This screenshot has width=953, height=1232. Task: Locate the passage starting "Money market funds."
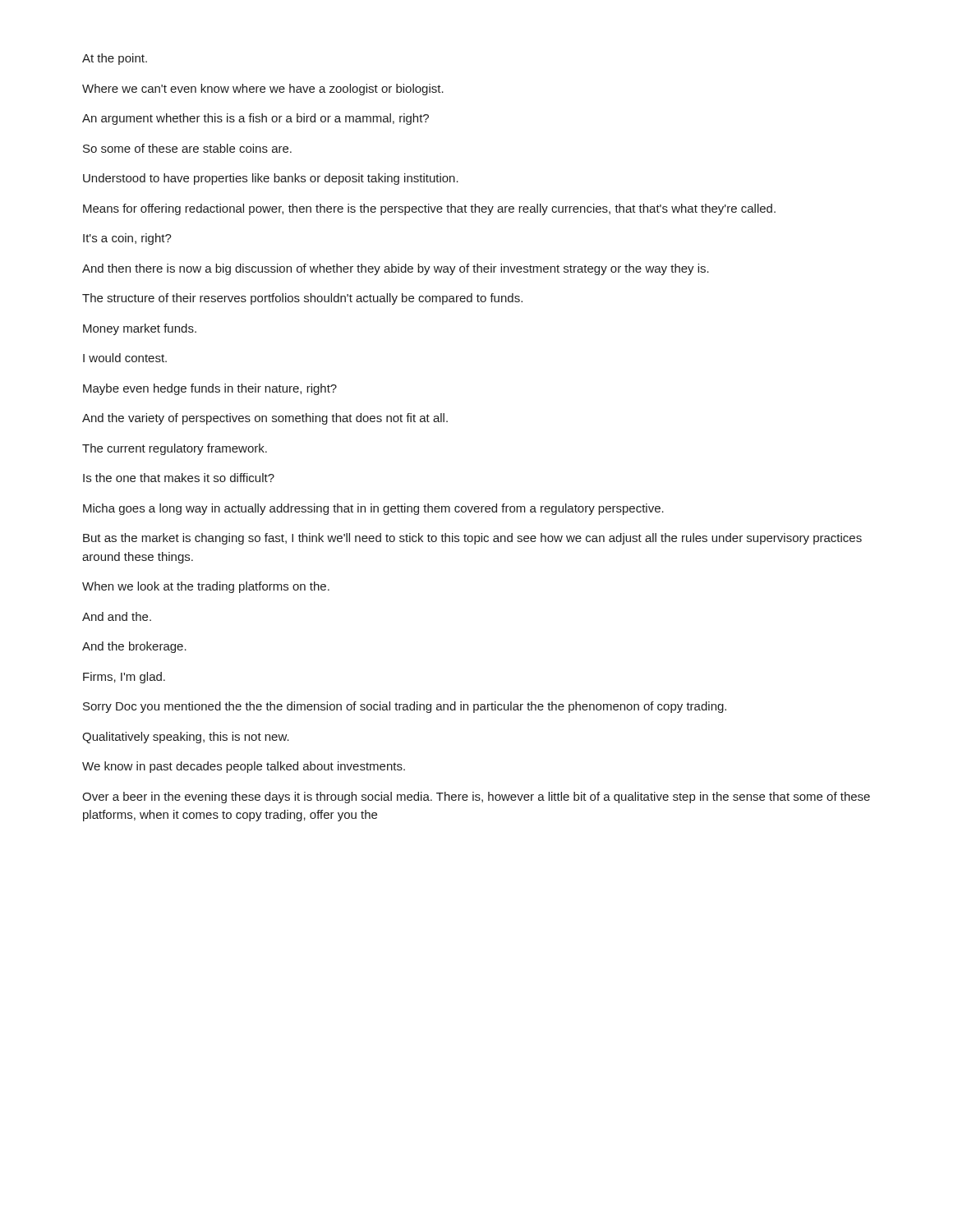140,328
